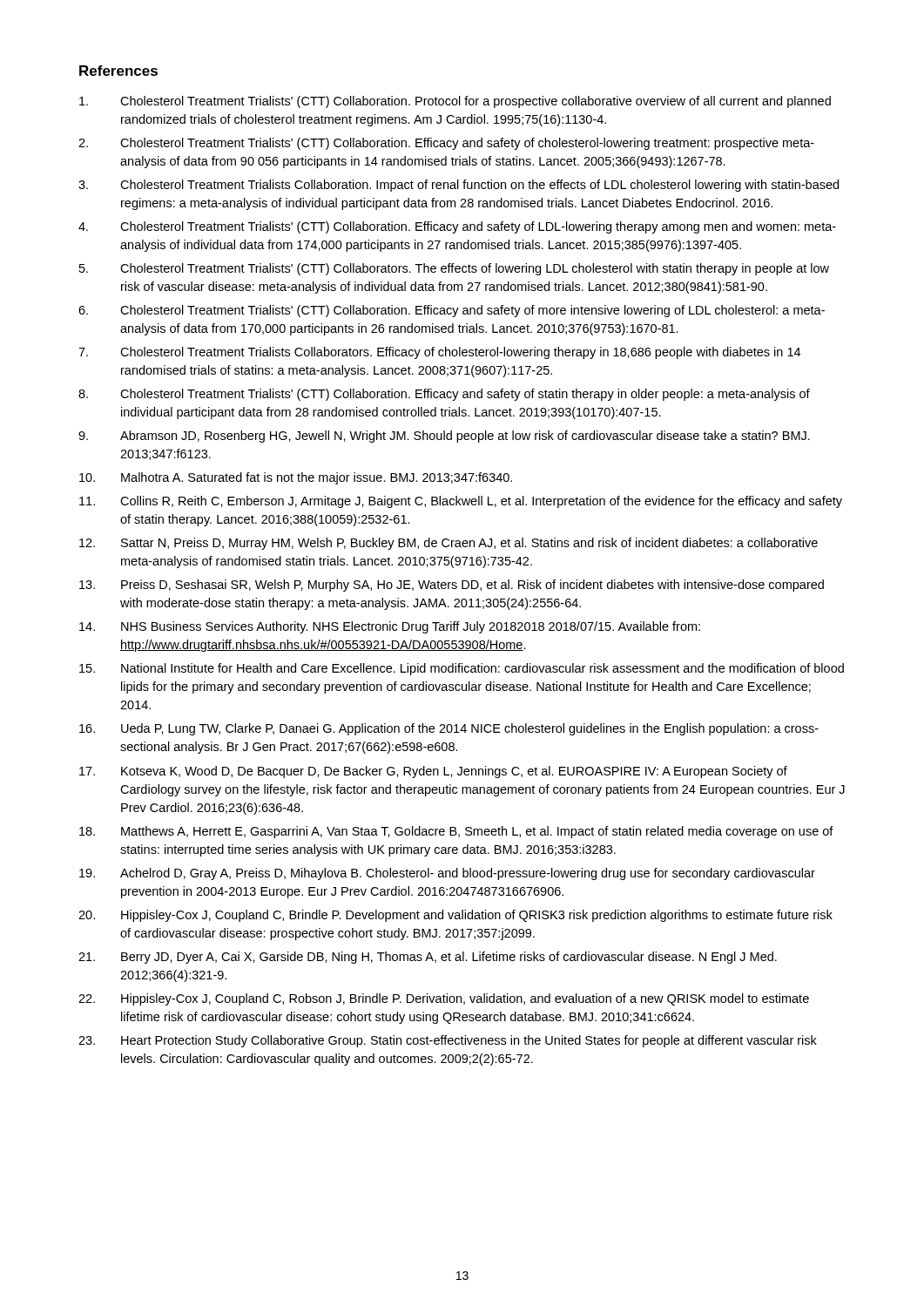924x1307 pixels.
Task: Locate the block starting "4. Cholesterol Treatment Trialists' (CTT) Collaboration. Efficacy and"
Action: tap(462, 236)
